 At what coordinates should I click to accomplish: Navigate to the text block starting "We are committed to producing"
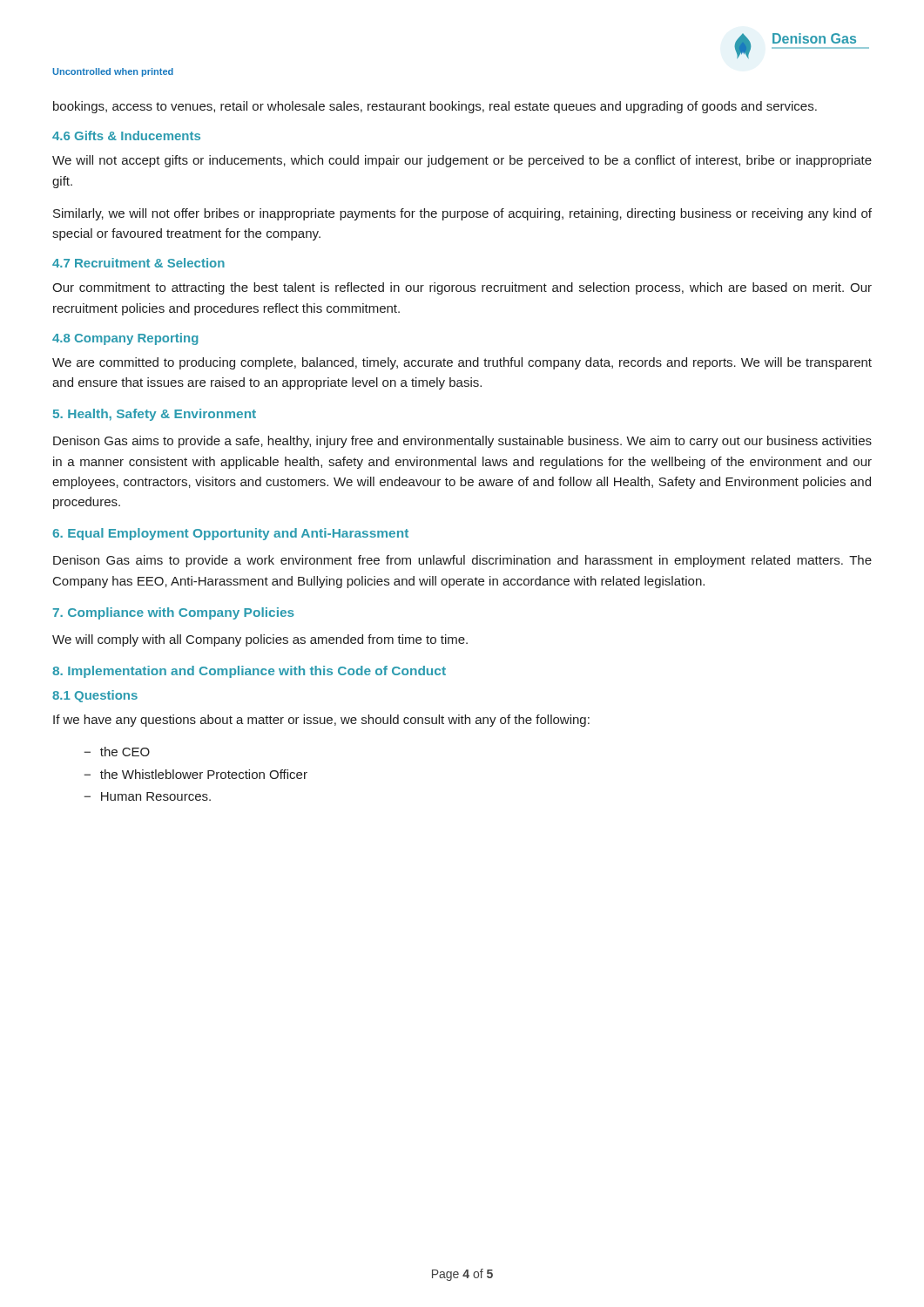click(462, 372)
